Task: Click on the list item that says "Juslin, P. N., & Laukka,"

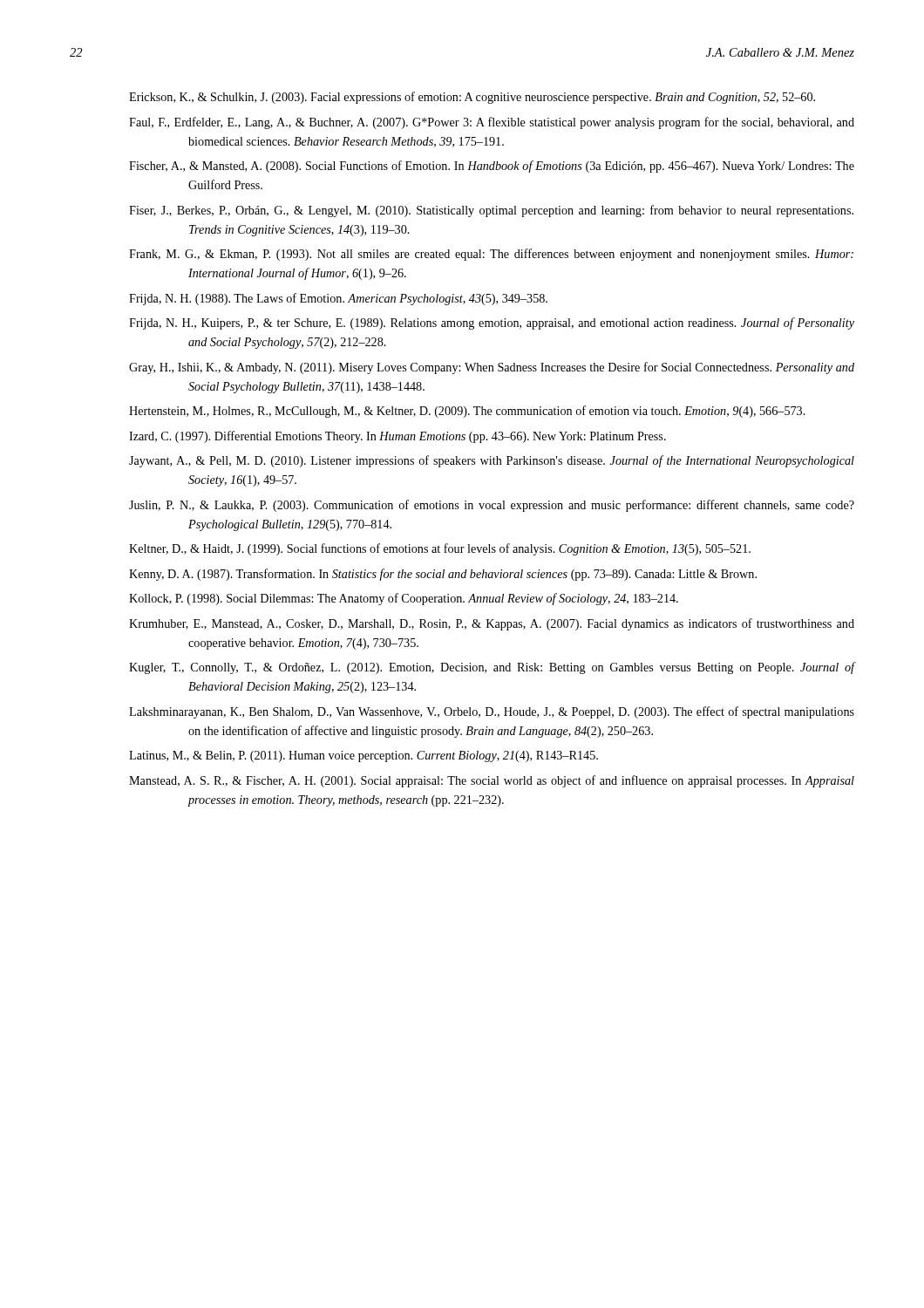Action: coord(492,514)
